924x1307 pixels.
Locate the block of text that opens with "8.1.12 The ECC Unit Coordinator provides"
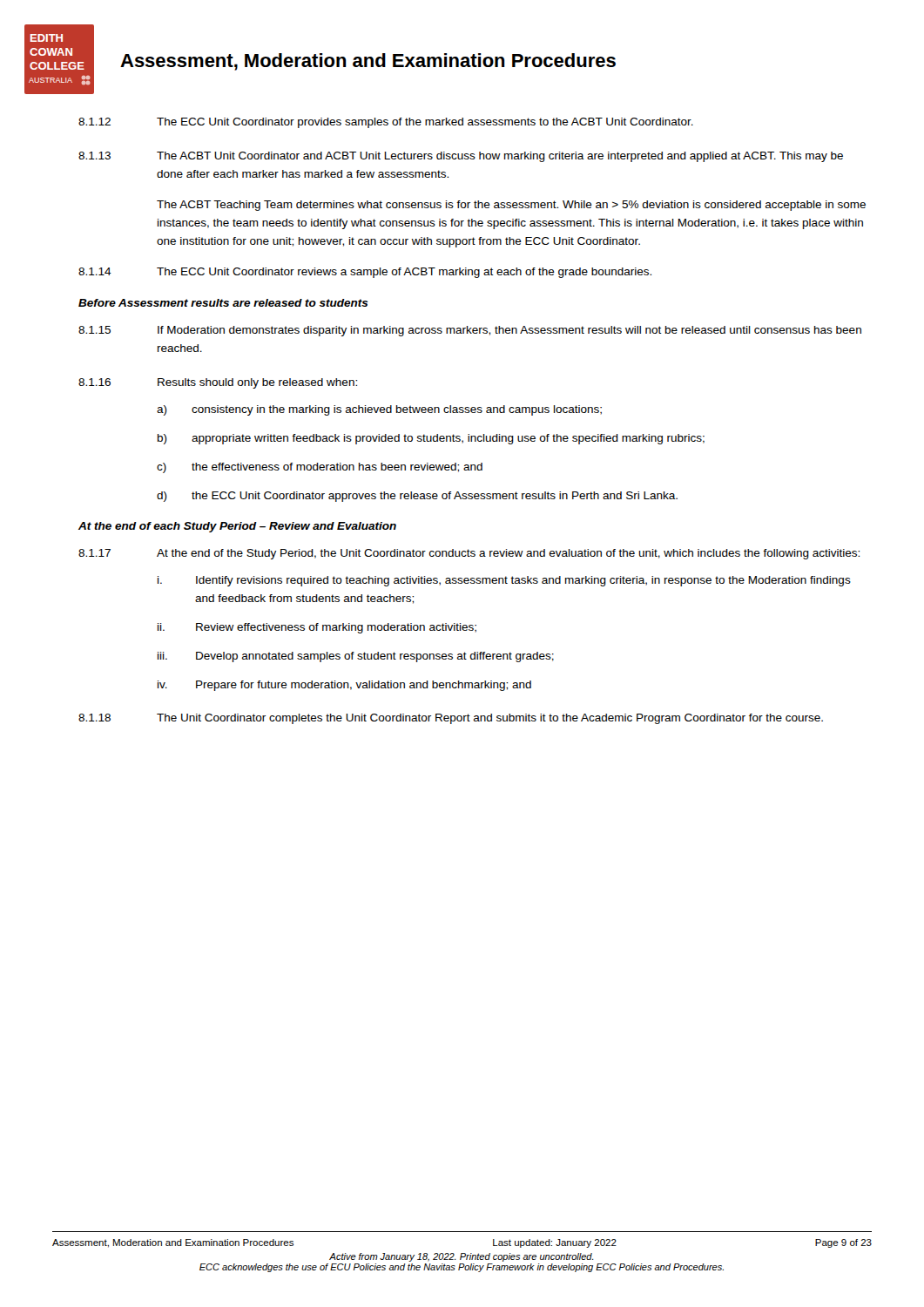click(475, 122)
